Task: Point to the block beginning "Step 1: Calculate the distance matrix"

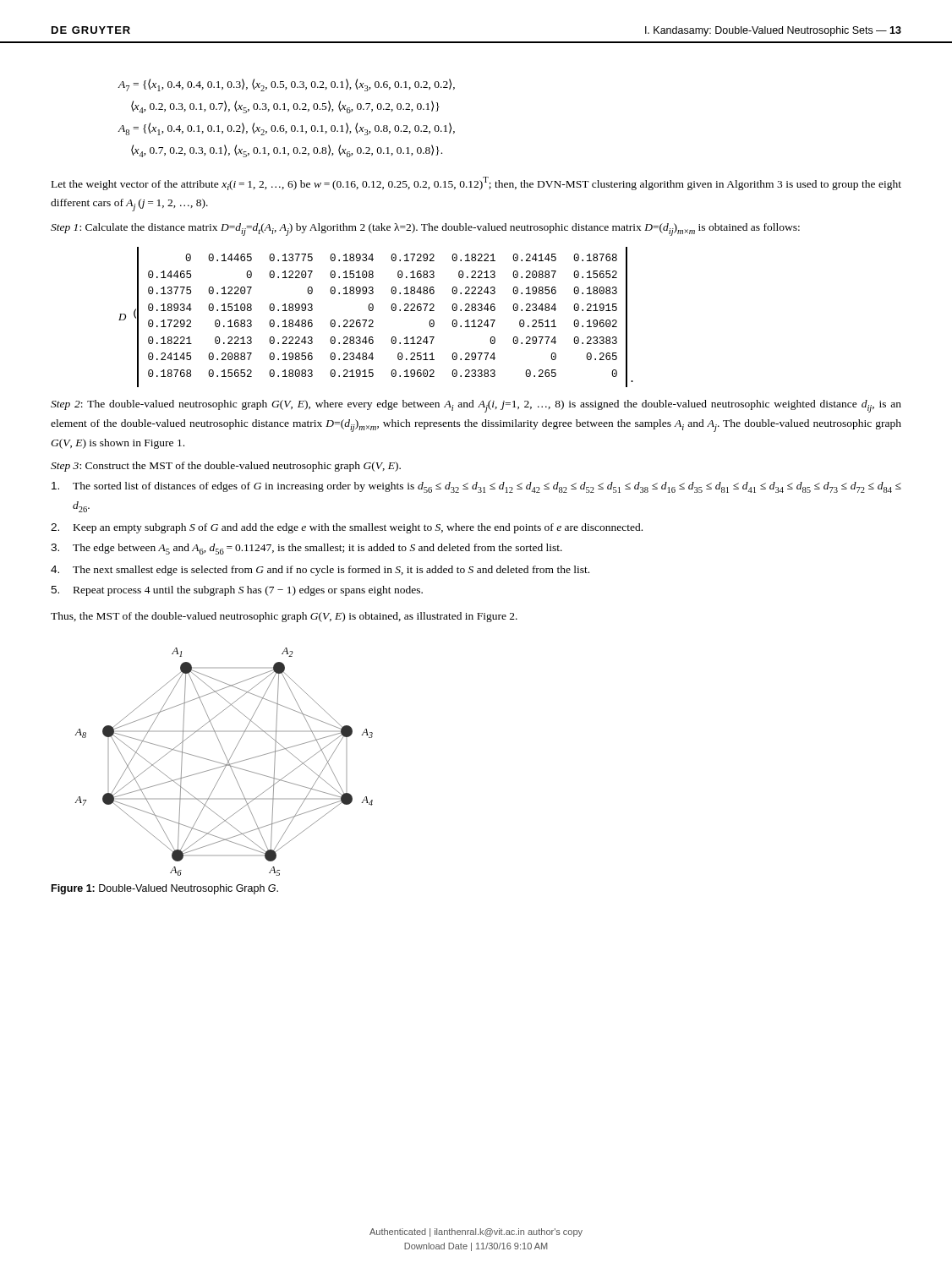Action: coord(426,228)
